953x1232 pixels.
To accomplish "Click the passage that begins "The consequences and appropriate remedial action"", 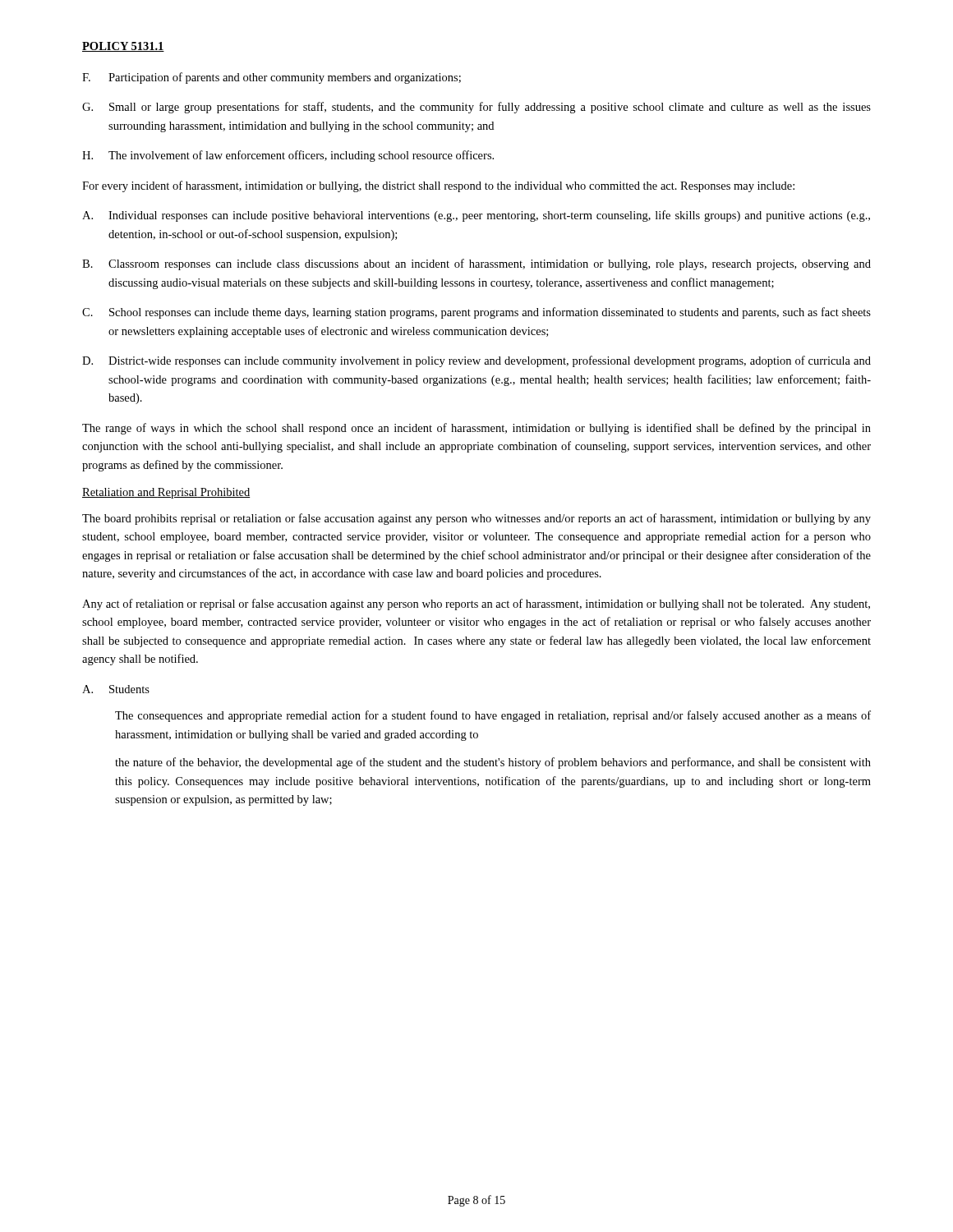I will tap(493, 725).
